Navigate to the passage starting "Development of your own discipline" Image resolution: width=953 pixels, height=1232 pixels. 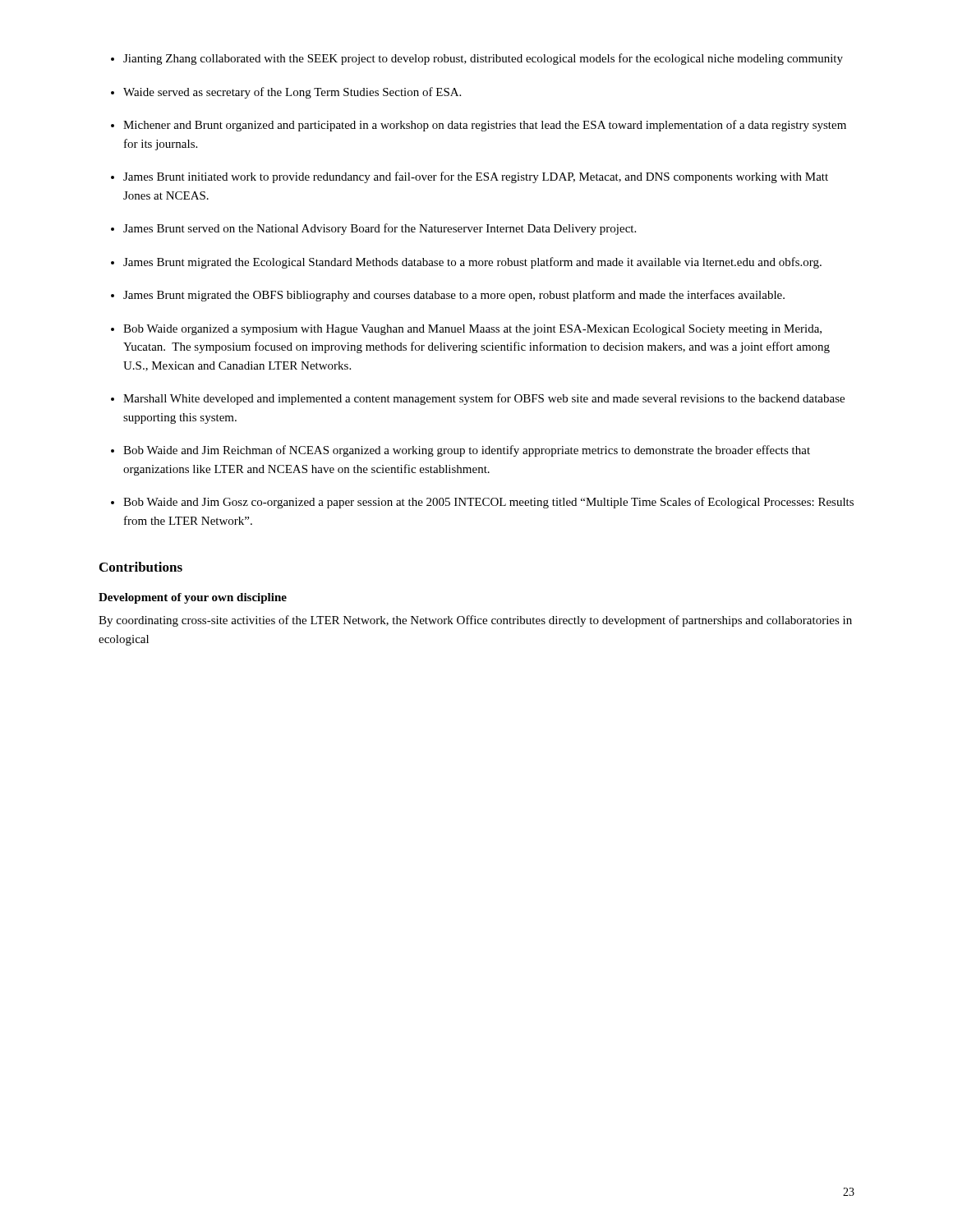click(193, 597)
